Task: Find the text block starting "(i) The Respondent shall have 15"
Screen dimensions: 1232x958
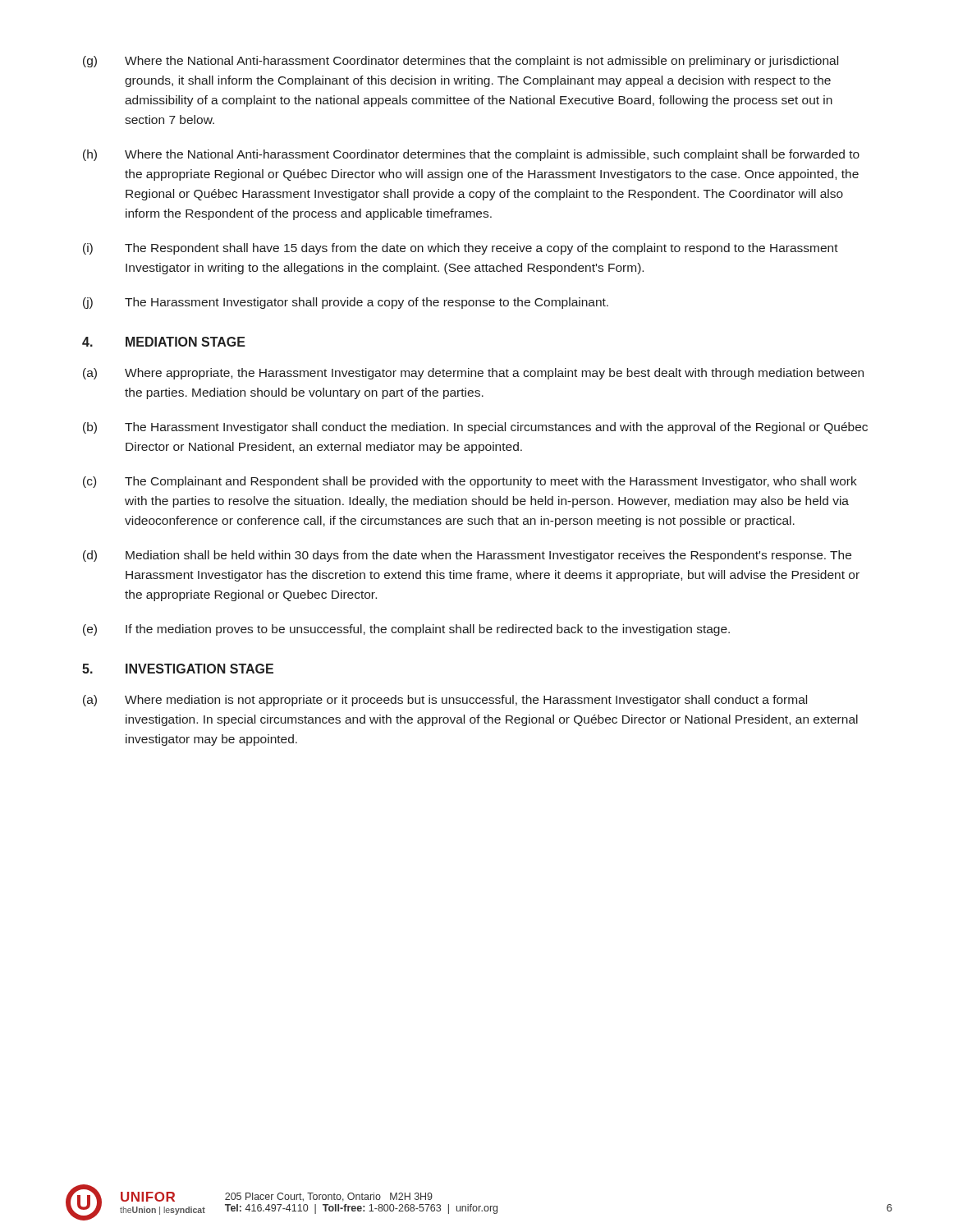Action: [479, 258]
